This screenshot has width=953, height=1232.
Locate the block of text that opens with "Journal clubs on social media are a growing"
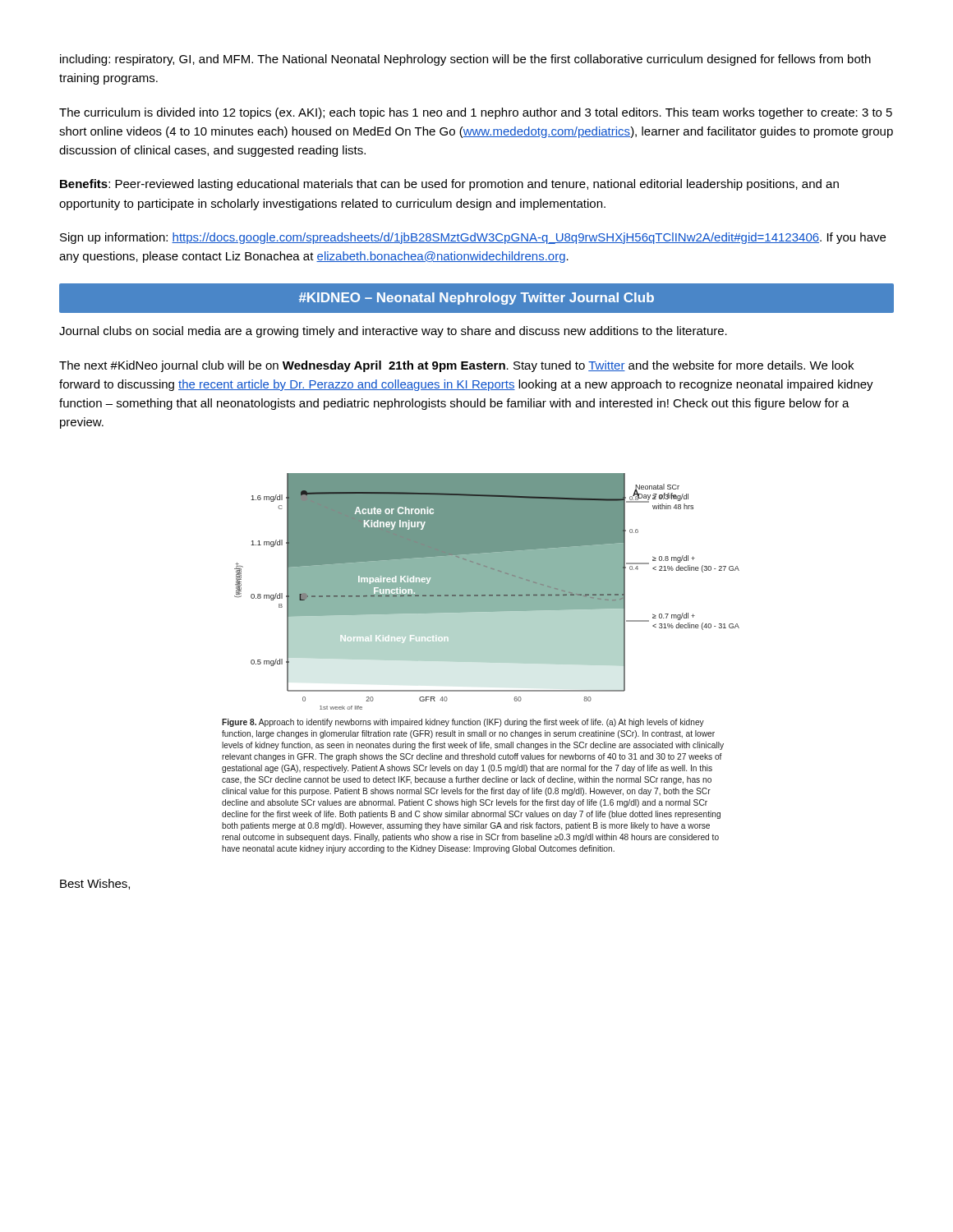tap(393, 331)
